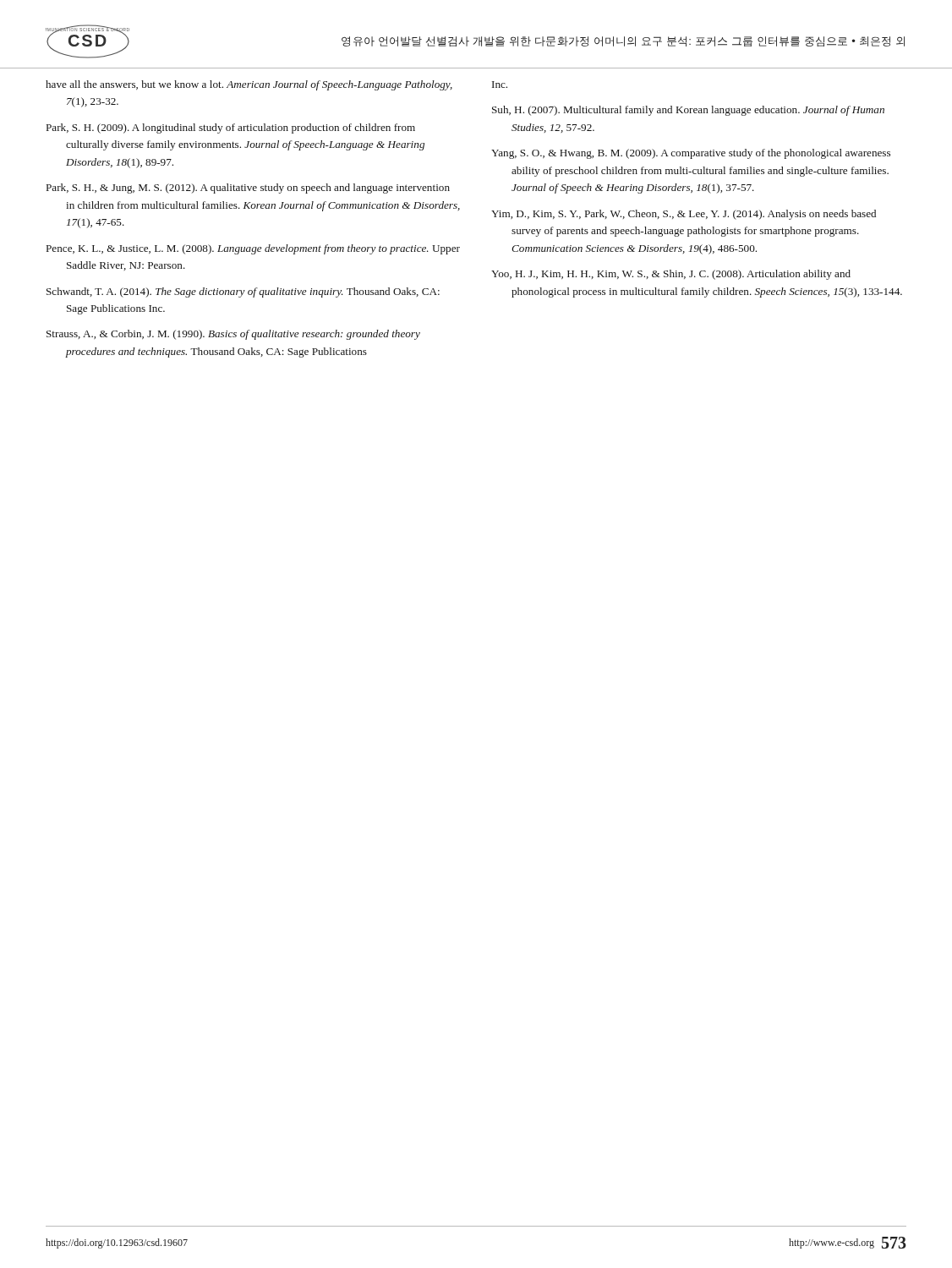Locate the block of text that opens with "Schwandt, T. A. (2014). The Sage"
This screenshot has height=1268, width=952.
(243, 300)
